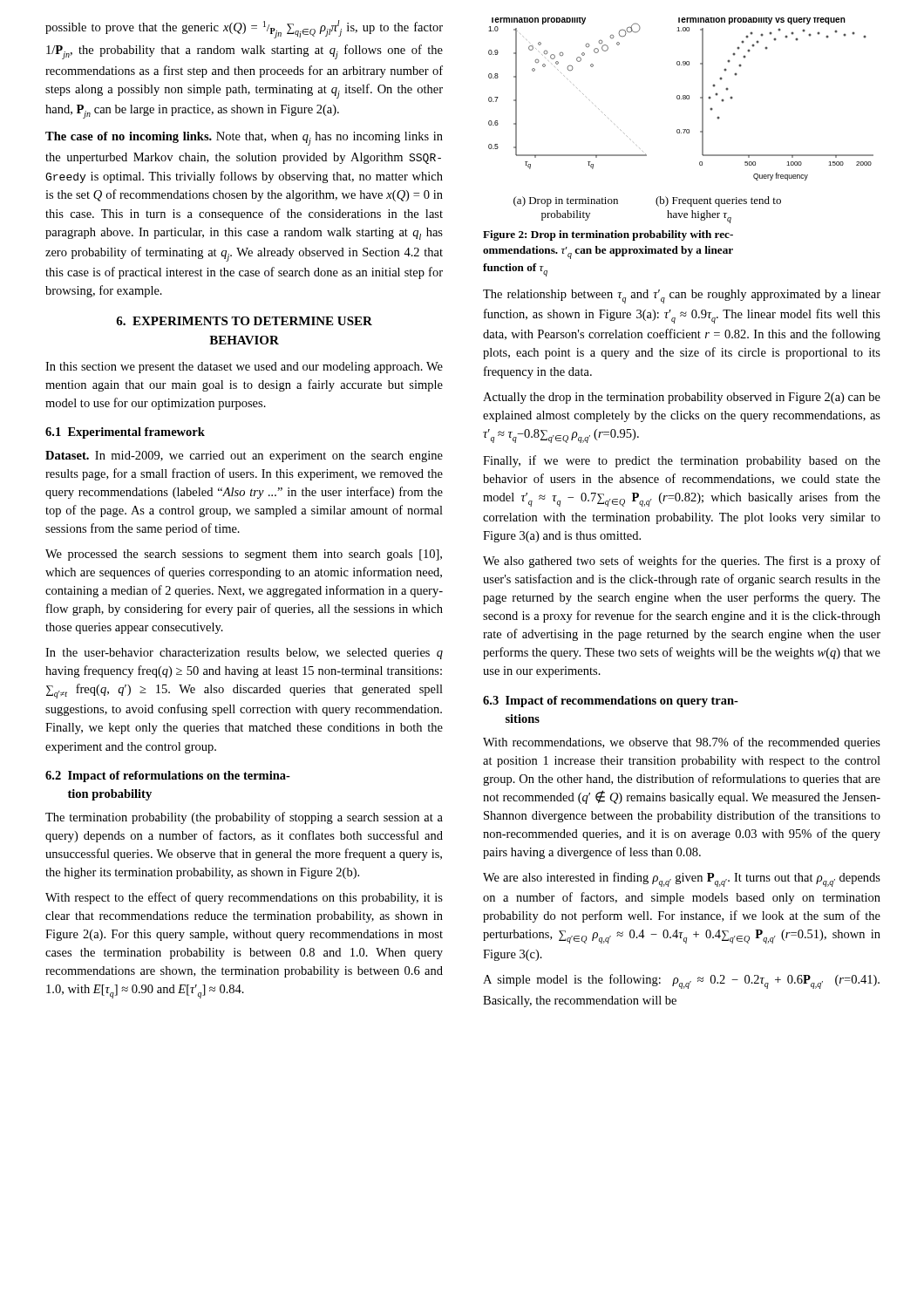The width and height of the screenshot is (924, 1308).
Task: Select the section header that reads "6.1 Experimental framework"
Action: (x=125, y=433)
